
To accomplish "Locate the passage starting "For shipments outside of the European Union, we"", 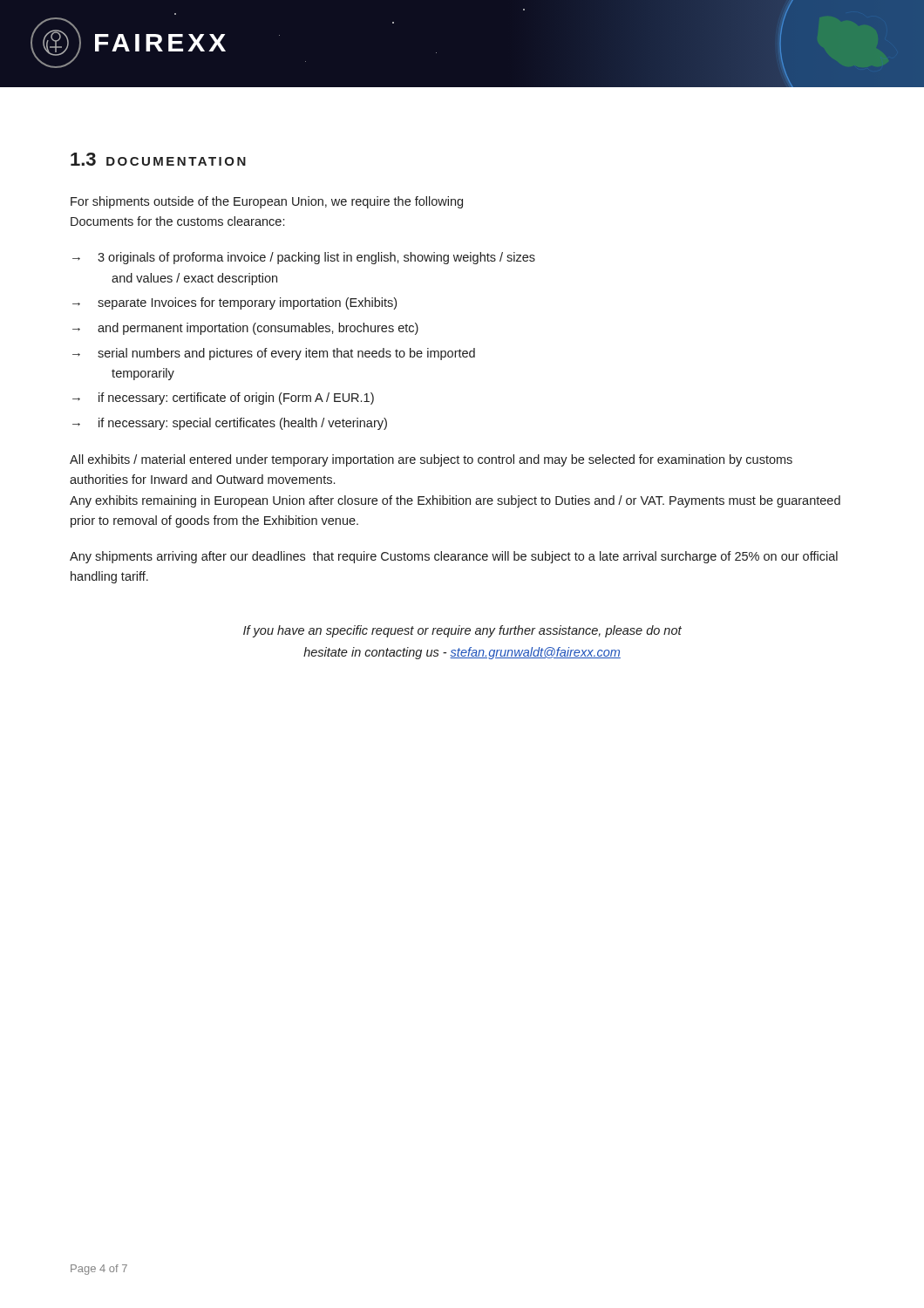I will click(x=267, y=212).
